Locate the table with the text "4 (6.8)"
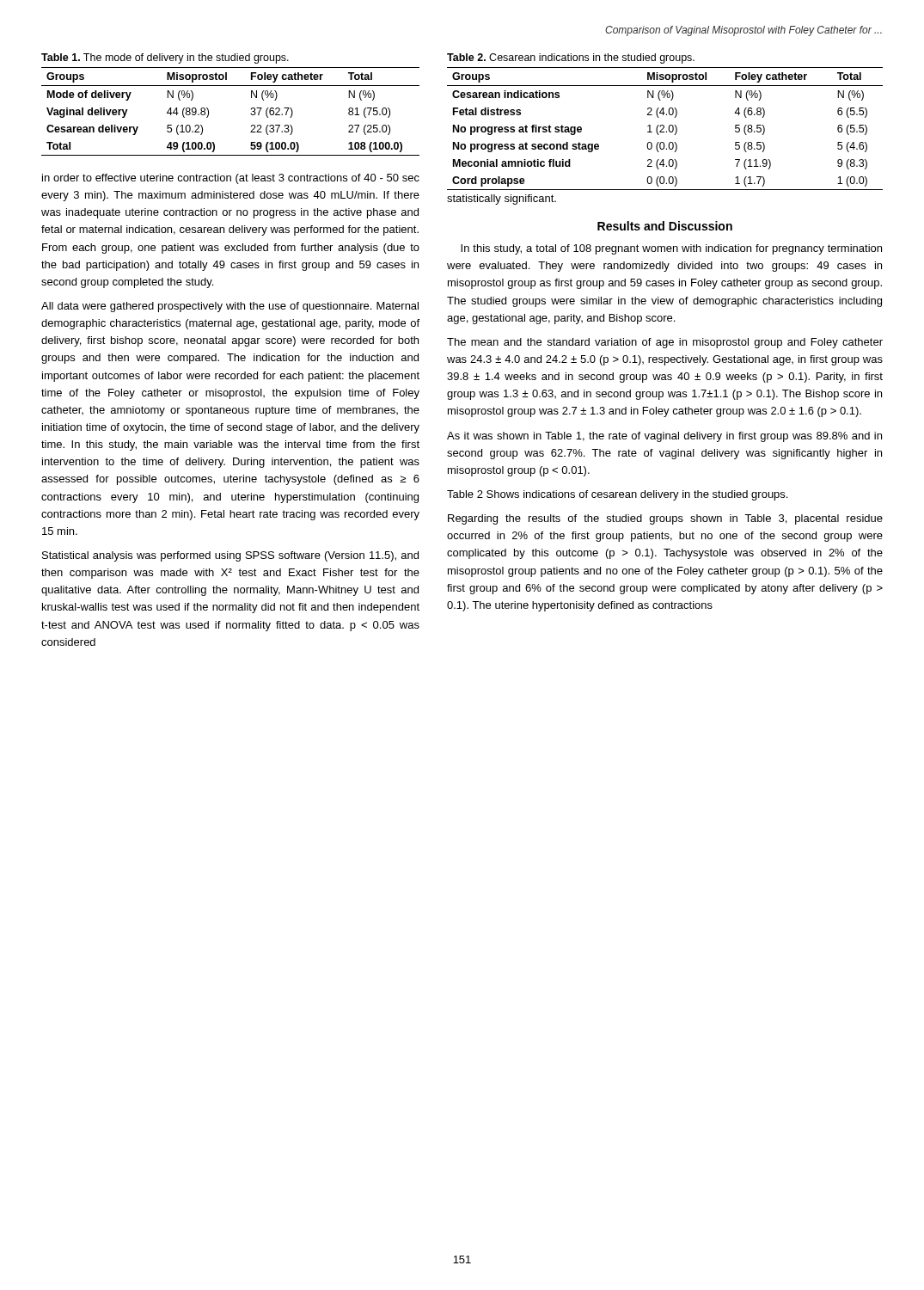The height and width of the screenshot is (1290, 924). (x=665, y=129)
